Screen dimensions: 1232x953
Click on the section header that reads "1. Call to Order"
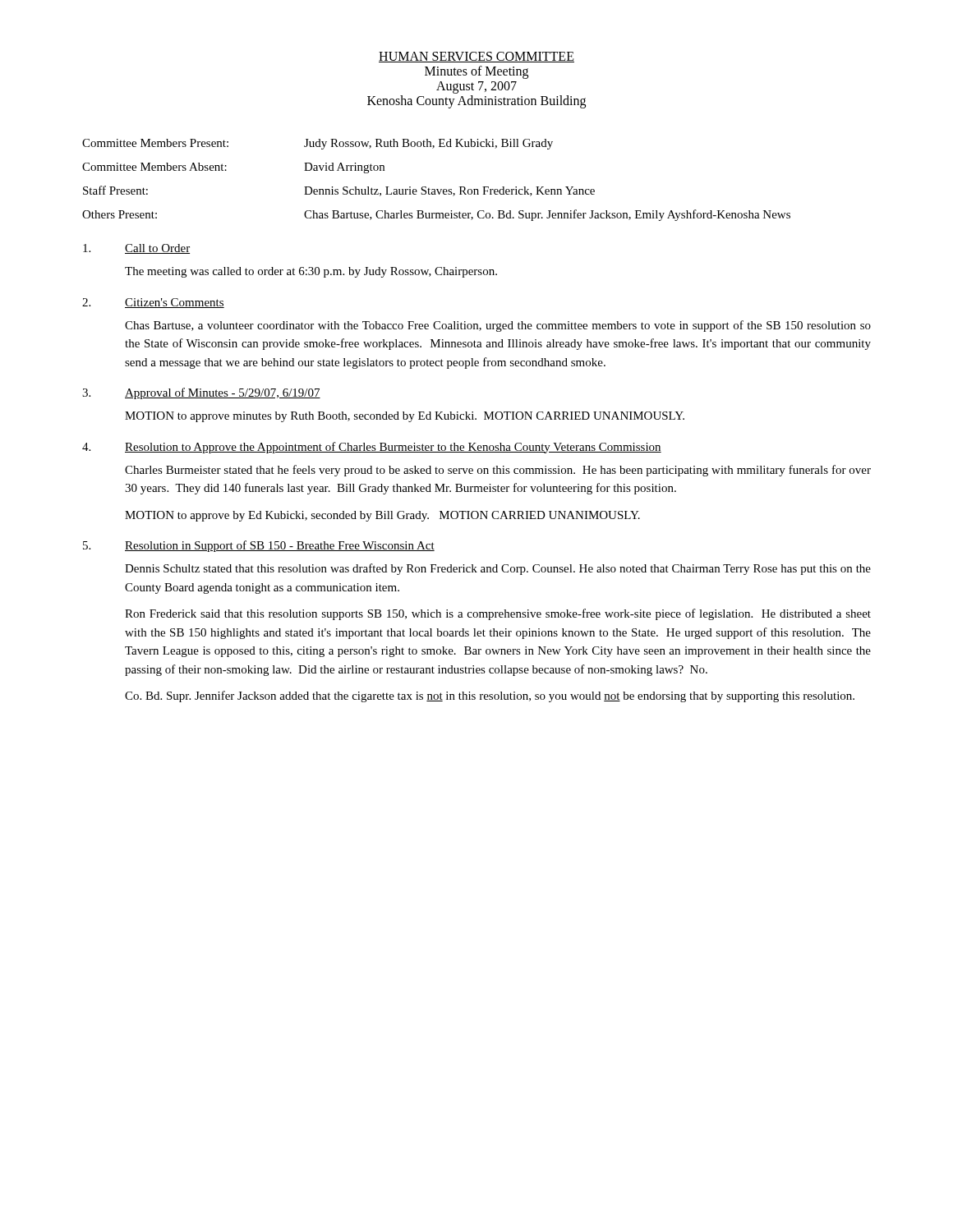point(136,249)
